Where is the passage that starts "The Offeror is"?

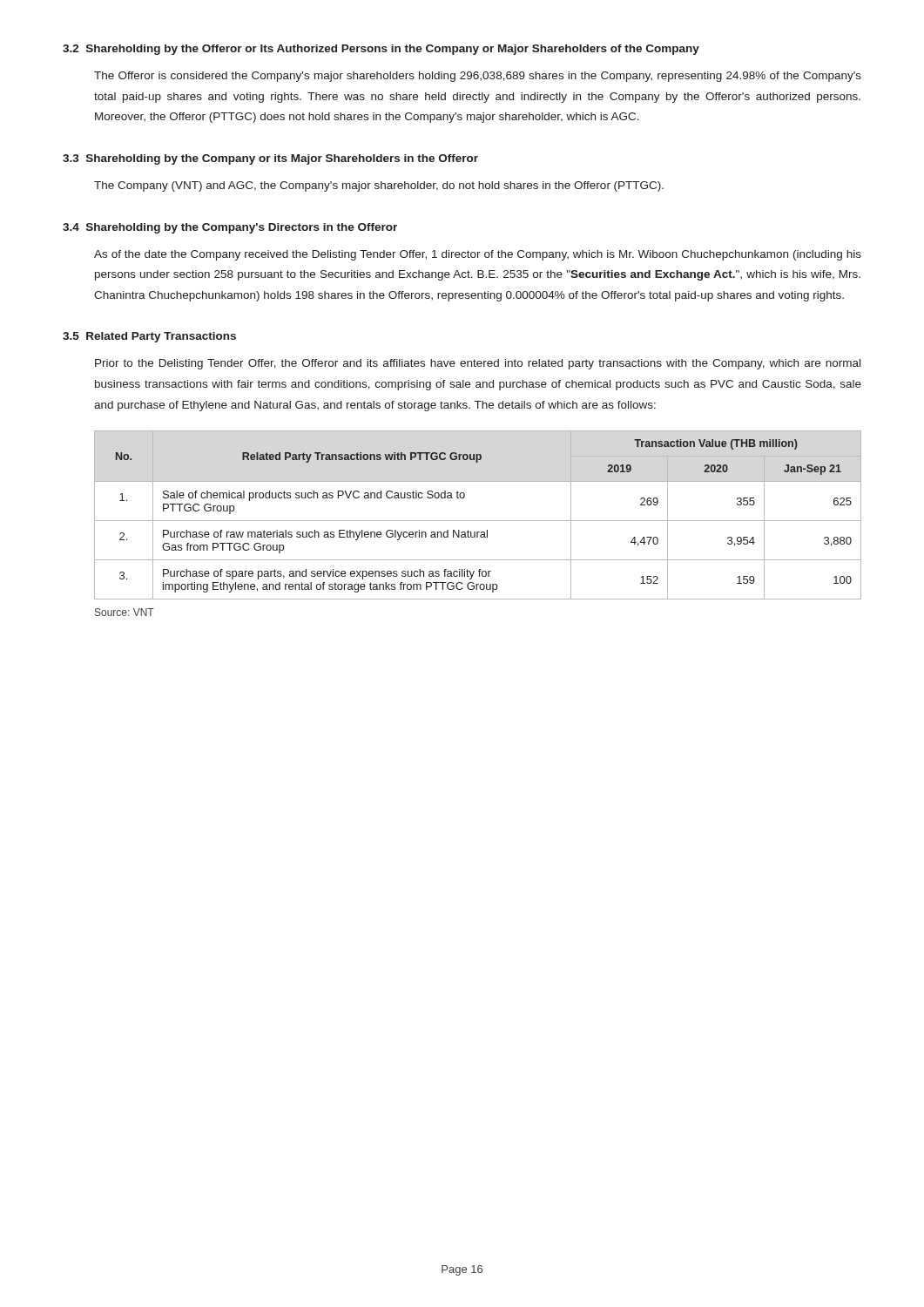(478, 96)
